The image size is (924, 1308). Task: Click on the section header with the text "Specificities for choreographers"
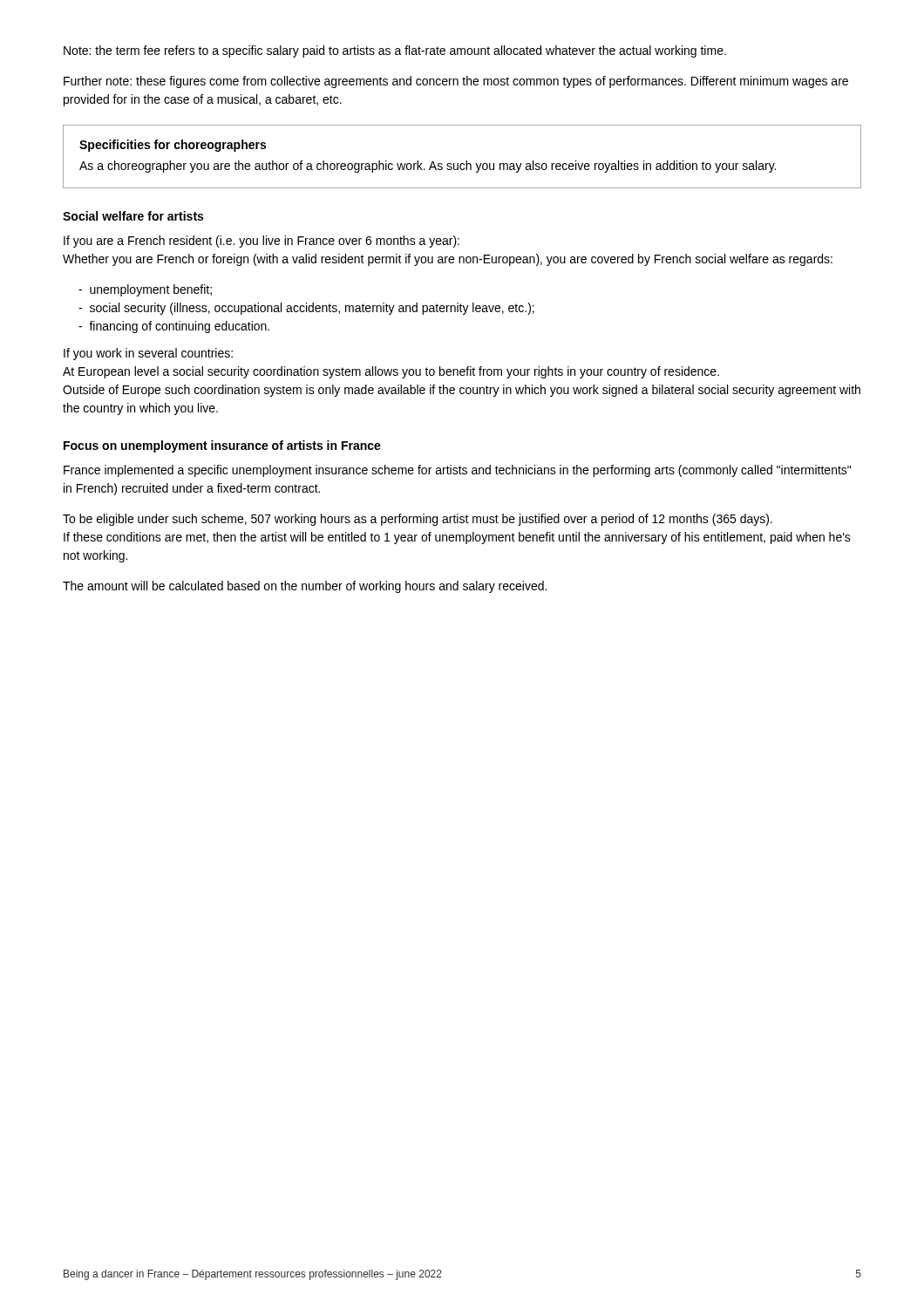(x=173, y=145)
